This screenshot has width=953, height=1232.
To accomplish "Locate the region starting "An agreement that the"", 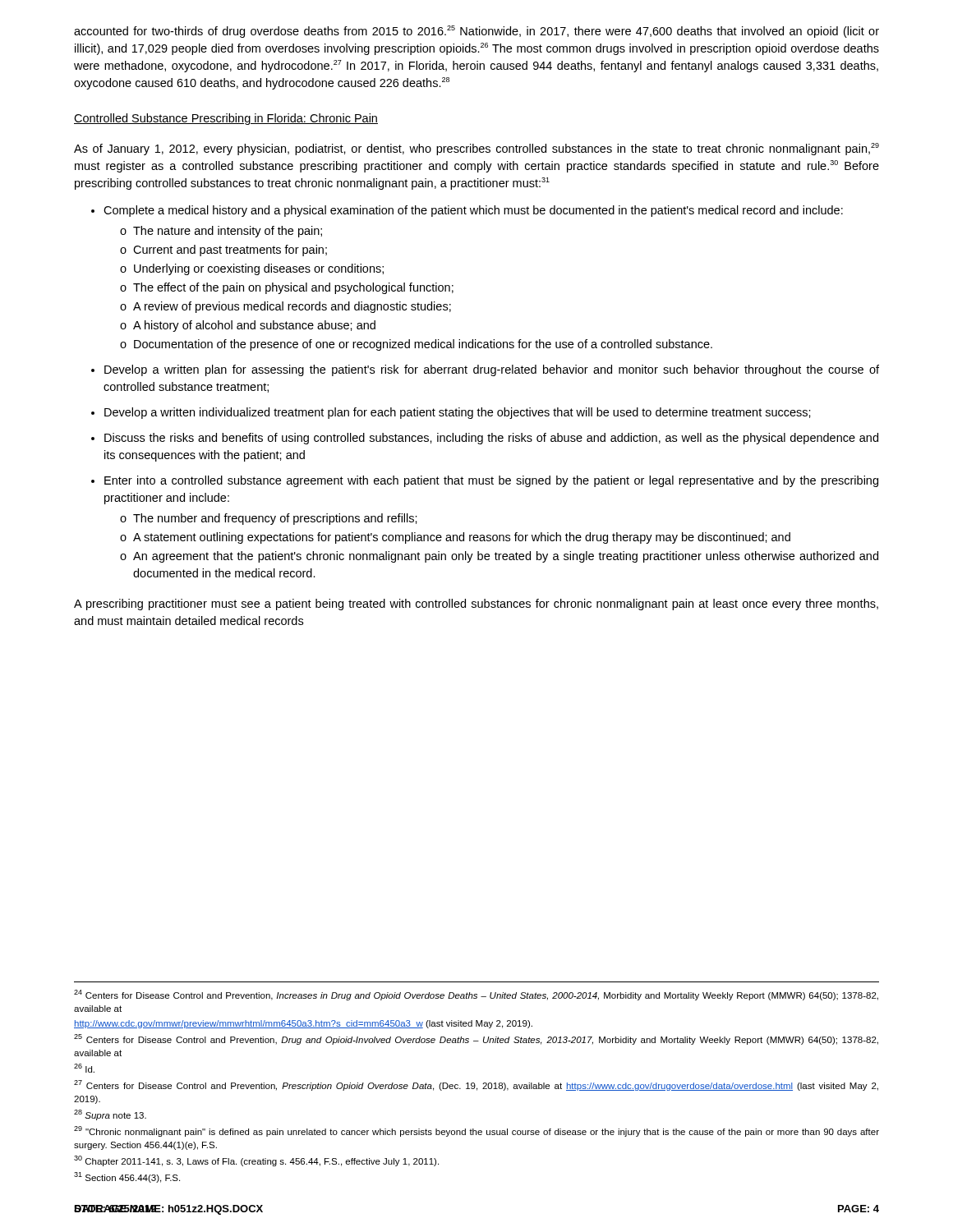I will pos(506,565).
